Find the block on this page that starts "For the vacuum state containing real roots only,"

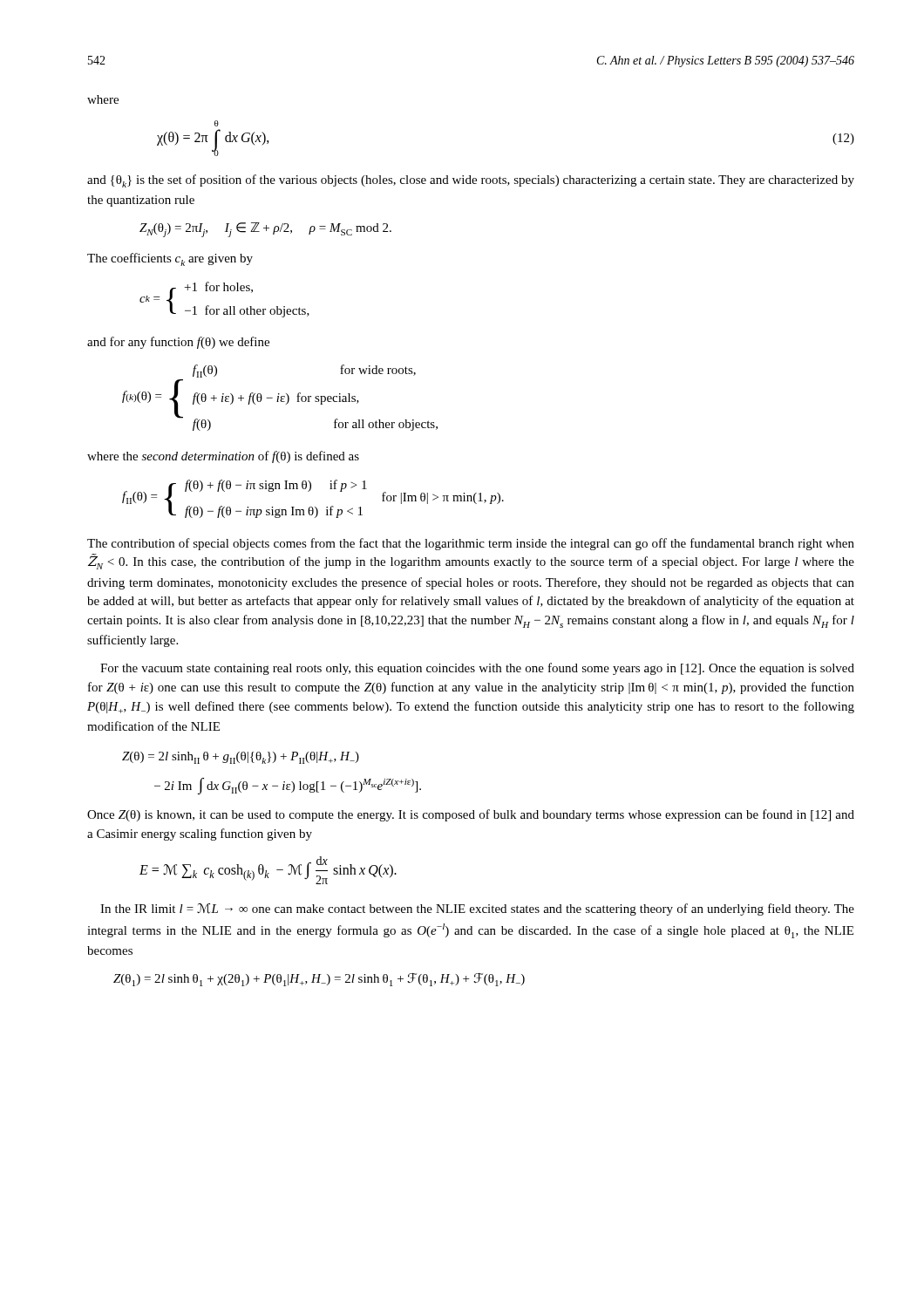coord(471,697)
